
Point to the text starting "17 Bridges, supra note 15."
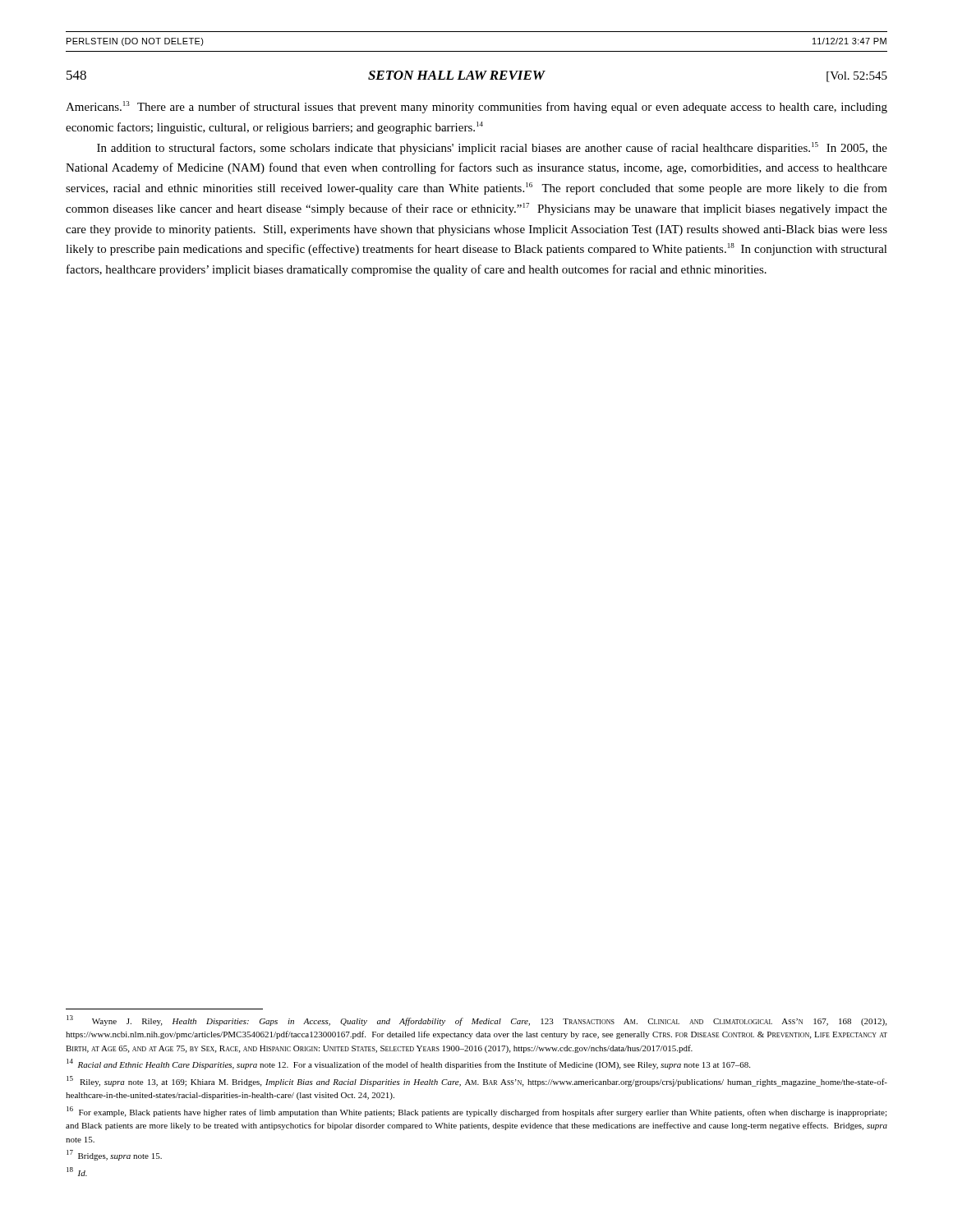(114, 1155)
